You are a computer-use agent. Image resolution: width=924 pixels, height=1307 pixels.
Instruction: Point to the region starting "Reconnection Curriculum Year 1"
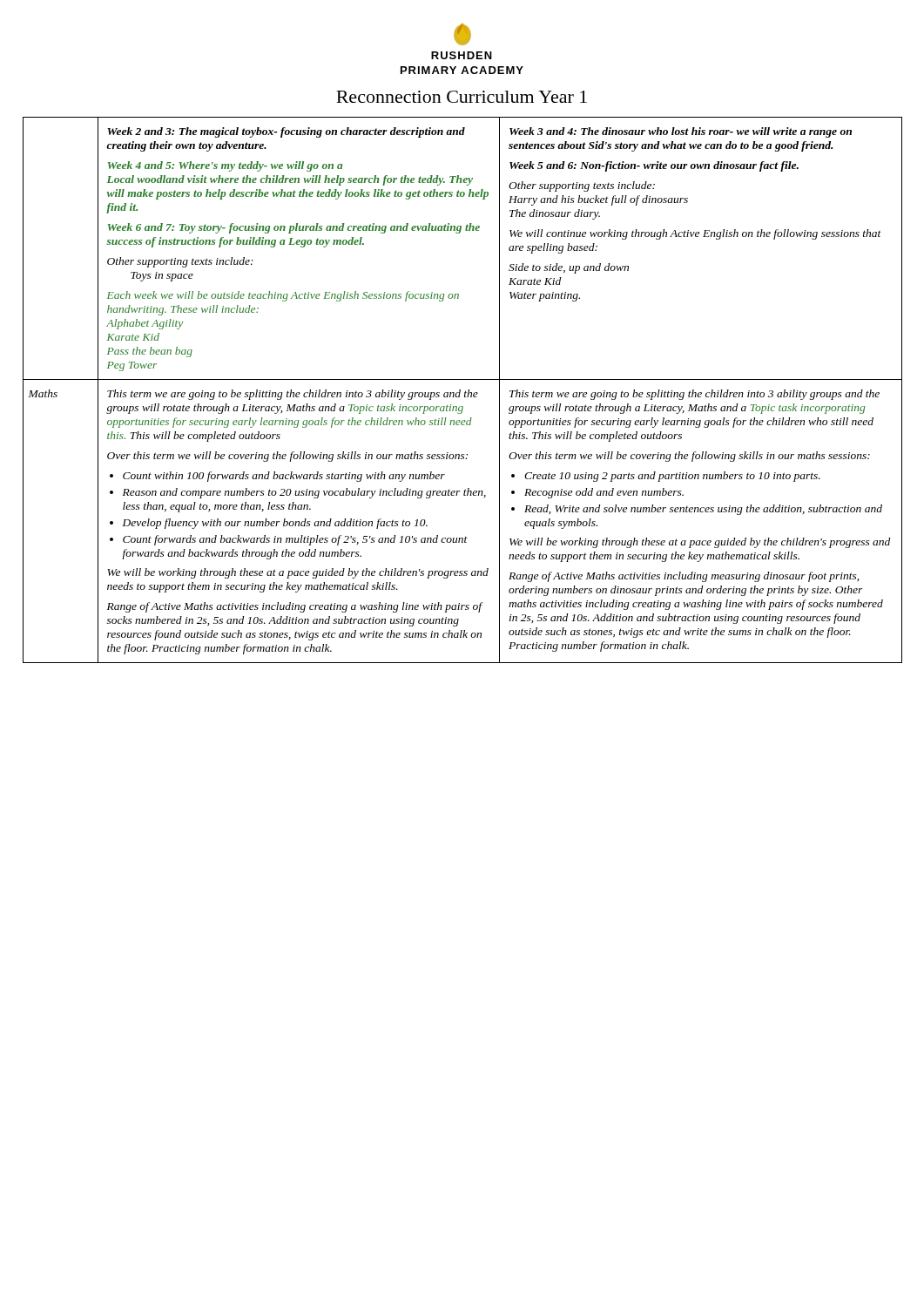(462, 96)
